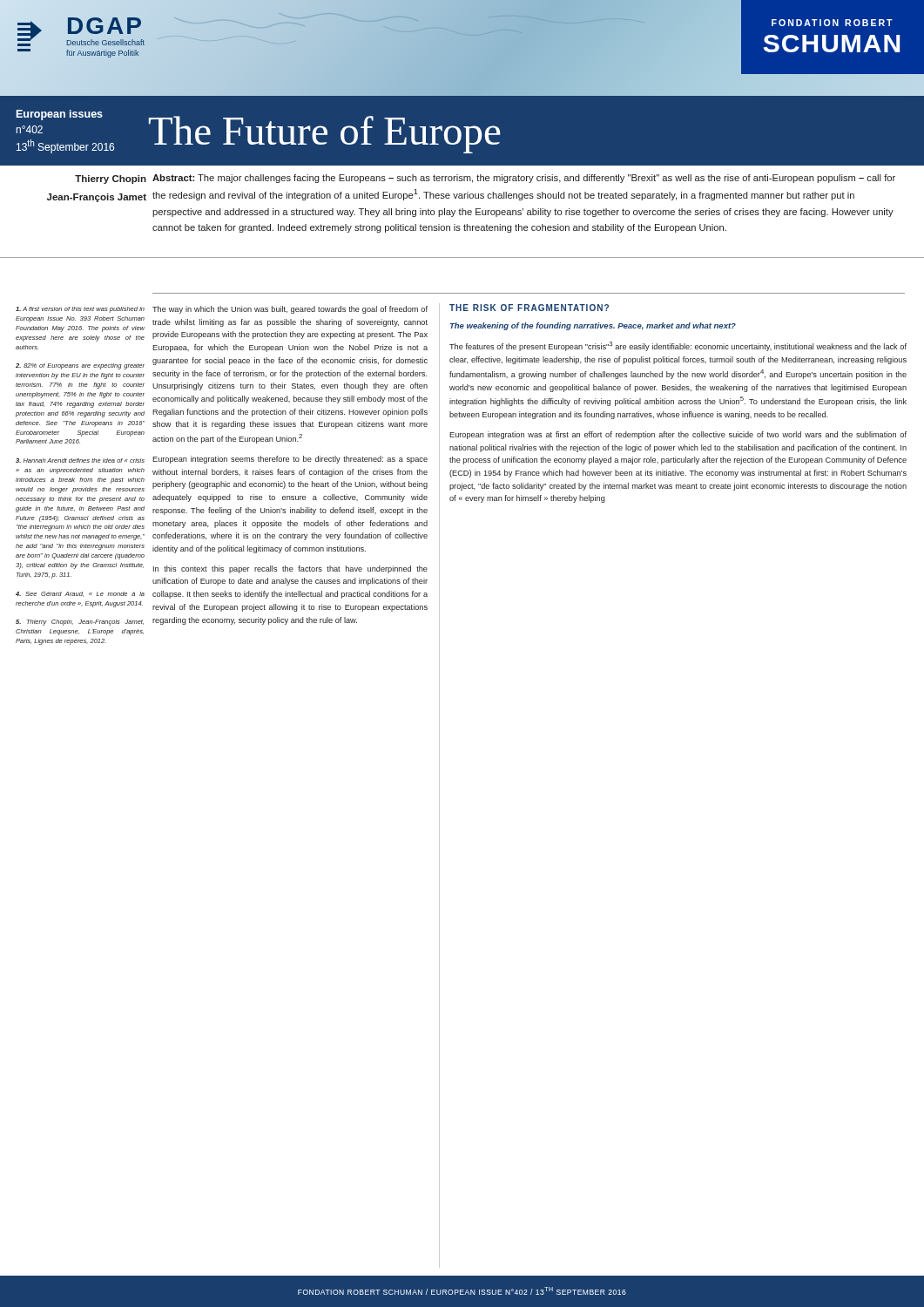The height and width of the screenshot is (1307, 924).
Task: Where is the passage that starts "Thierry Chopin, Jean-François Jamet, Christian Lequesne, L'Europe"?
Action: (x=80, y=631)
